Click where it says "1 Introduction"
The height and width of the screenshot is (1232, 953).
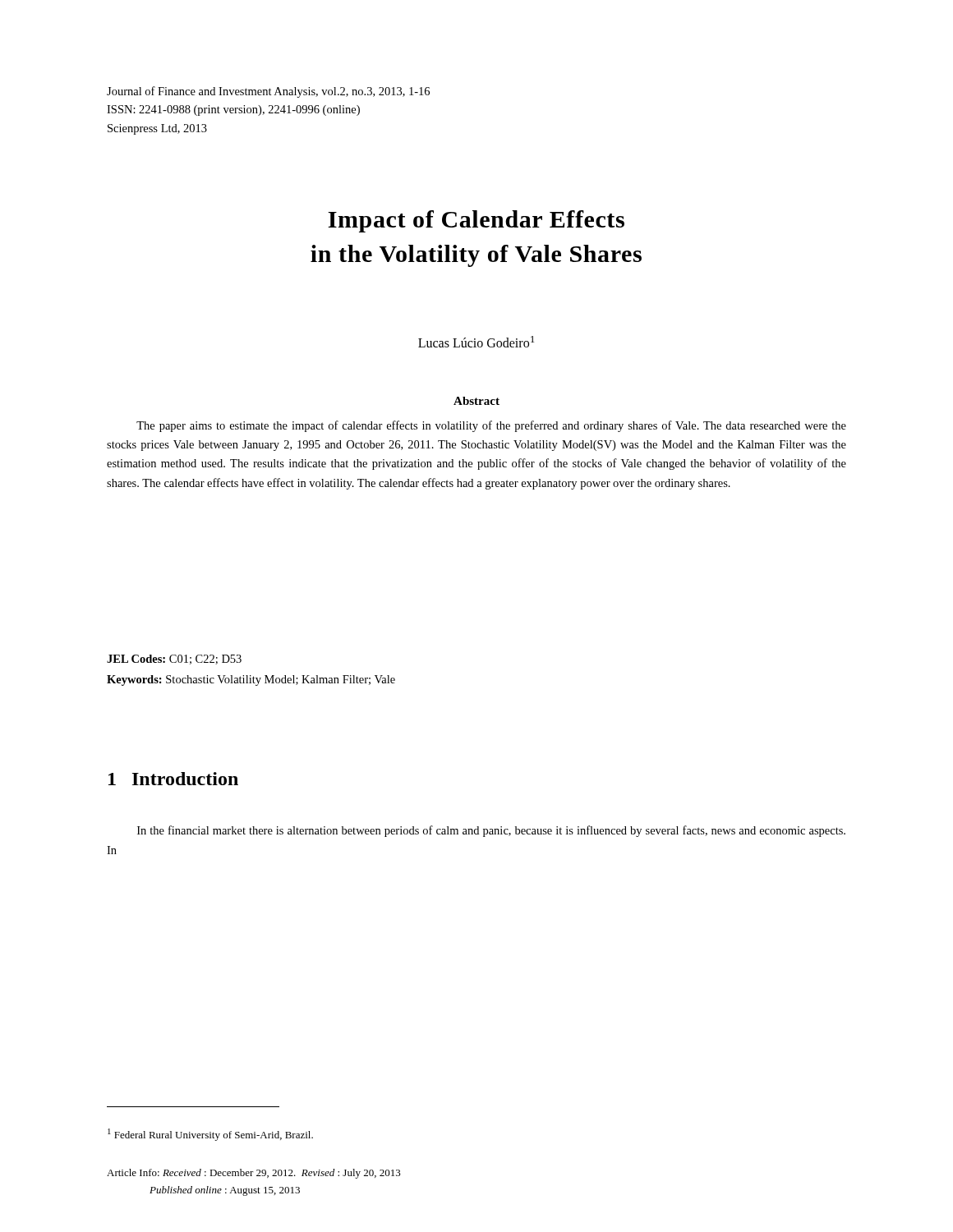pos(173,779)
